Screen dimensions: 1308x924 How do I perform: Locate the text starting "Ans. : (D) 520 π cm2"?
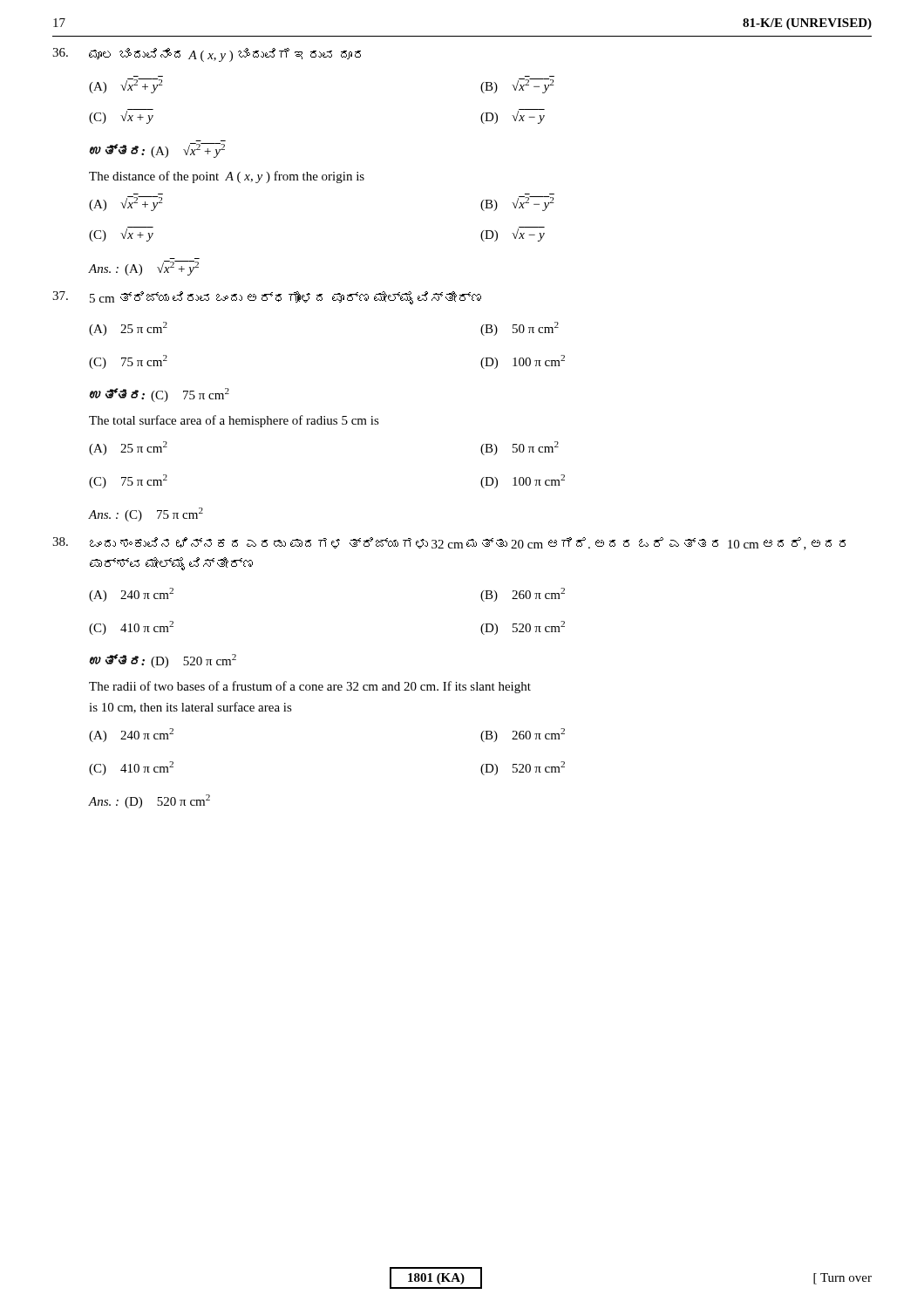[x=150, y=800]
